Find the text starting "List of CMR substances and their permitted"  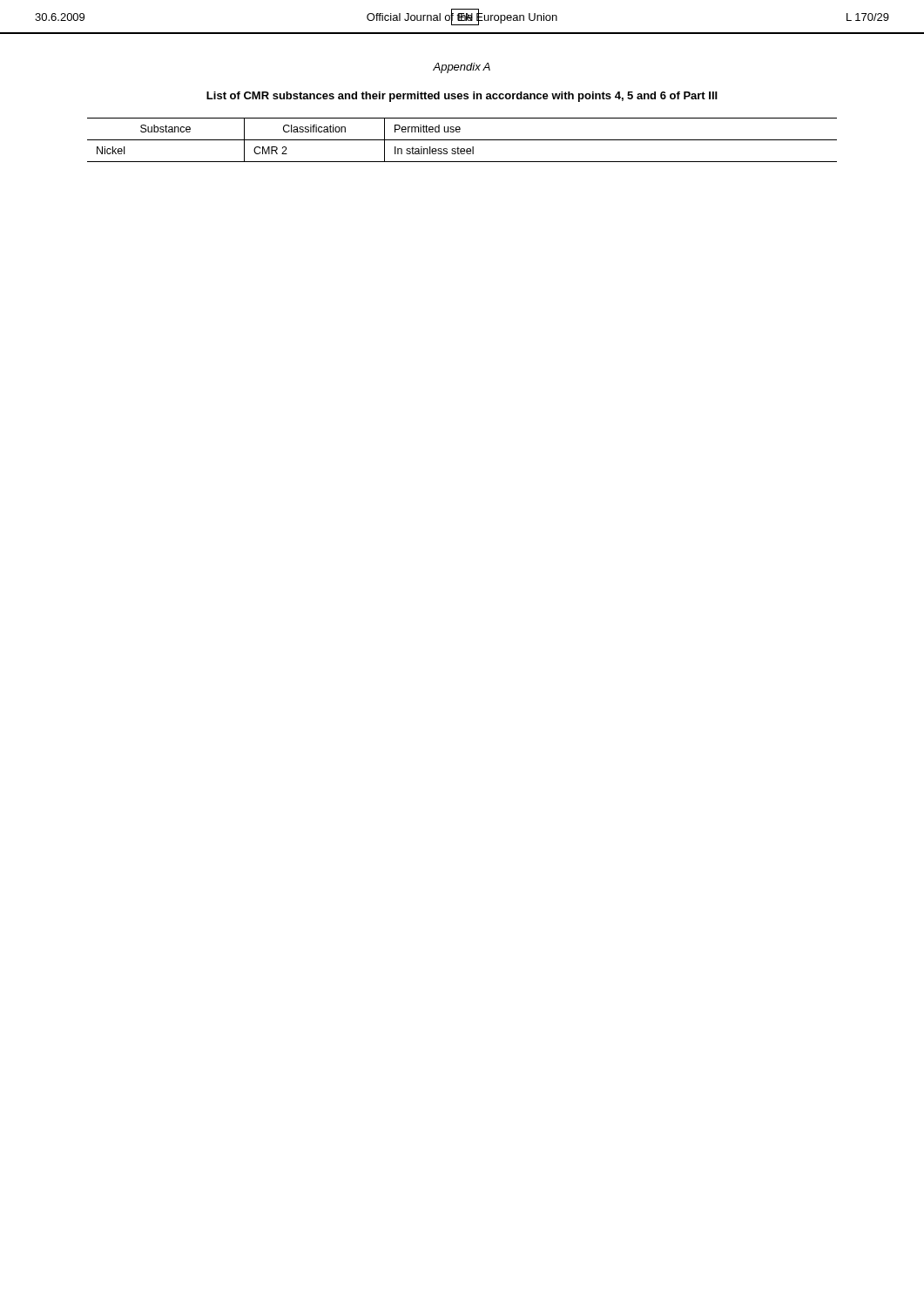coord(462,95)
